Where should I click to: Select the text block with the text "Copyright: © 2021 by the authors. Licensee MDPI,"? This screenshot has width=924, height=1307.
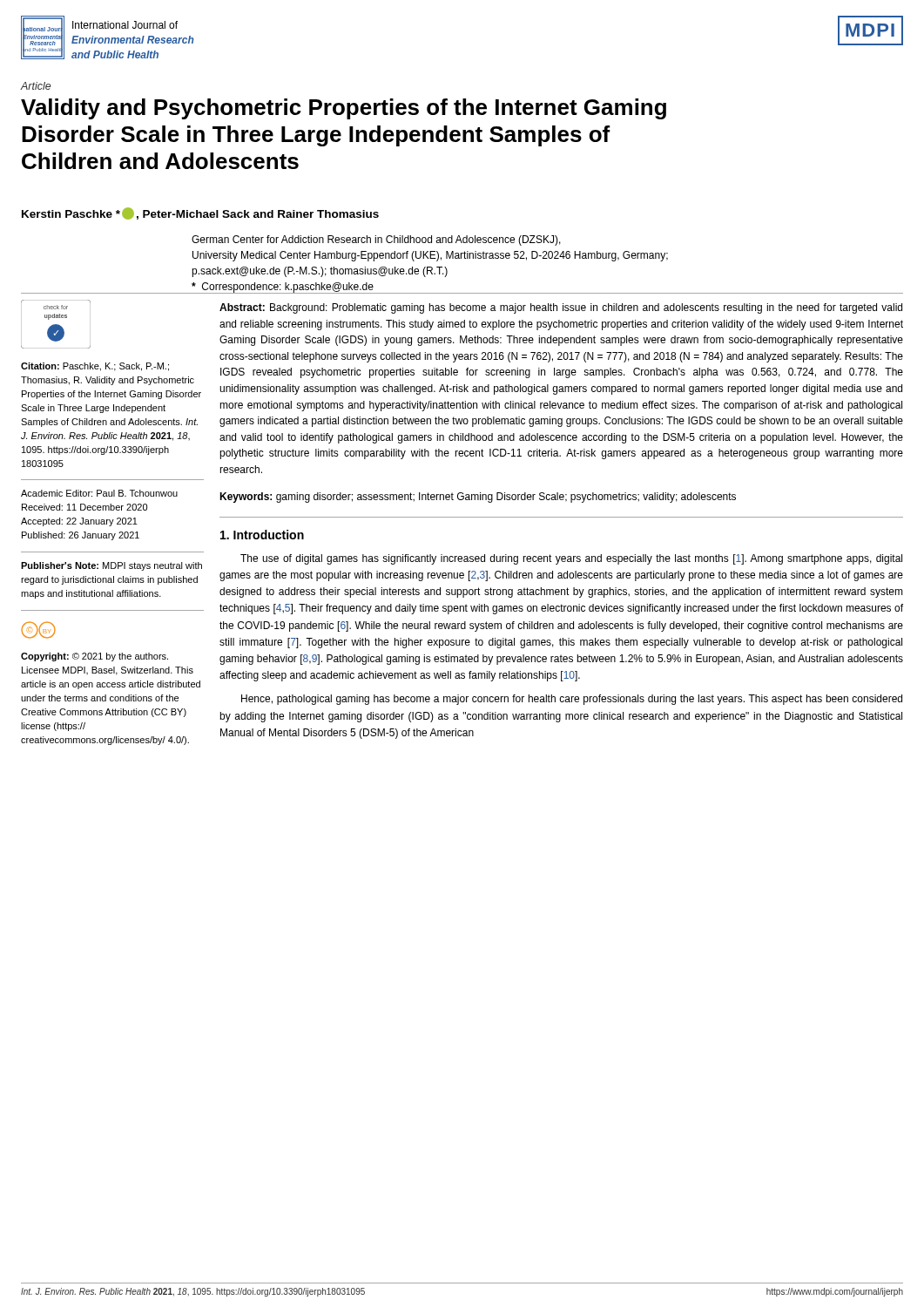(111, 698)
